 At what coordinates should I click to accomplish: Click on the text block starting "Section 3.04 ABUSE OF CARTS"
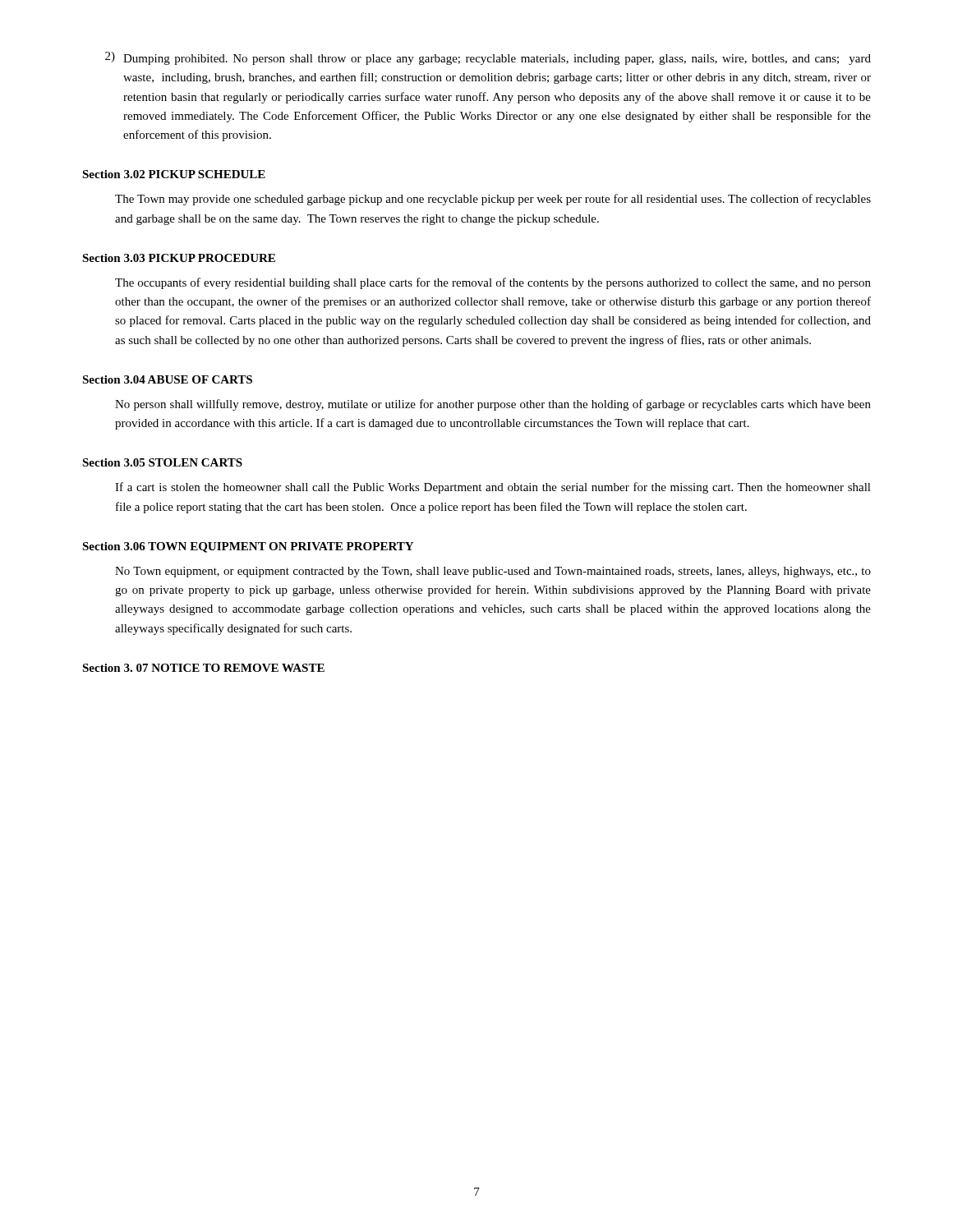click(x=167, y=379)
